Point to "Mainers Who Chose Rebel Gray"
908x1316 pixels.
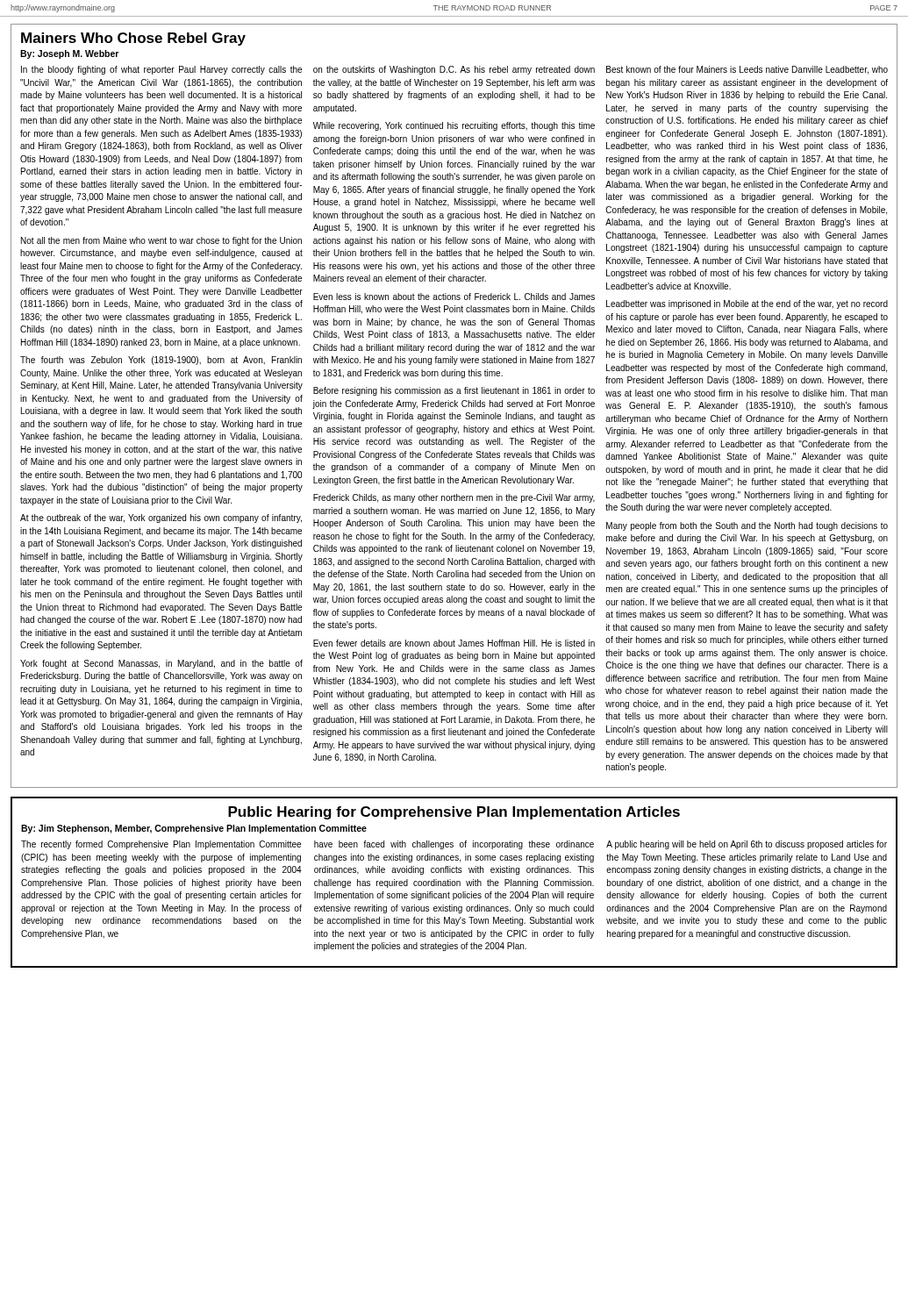pos(133,38)
